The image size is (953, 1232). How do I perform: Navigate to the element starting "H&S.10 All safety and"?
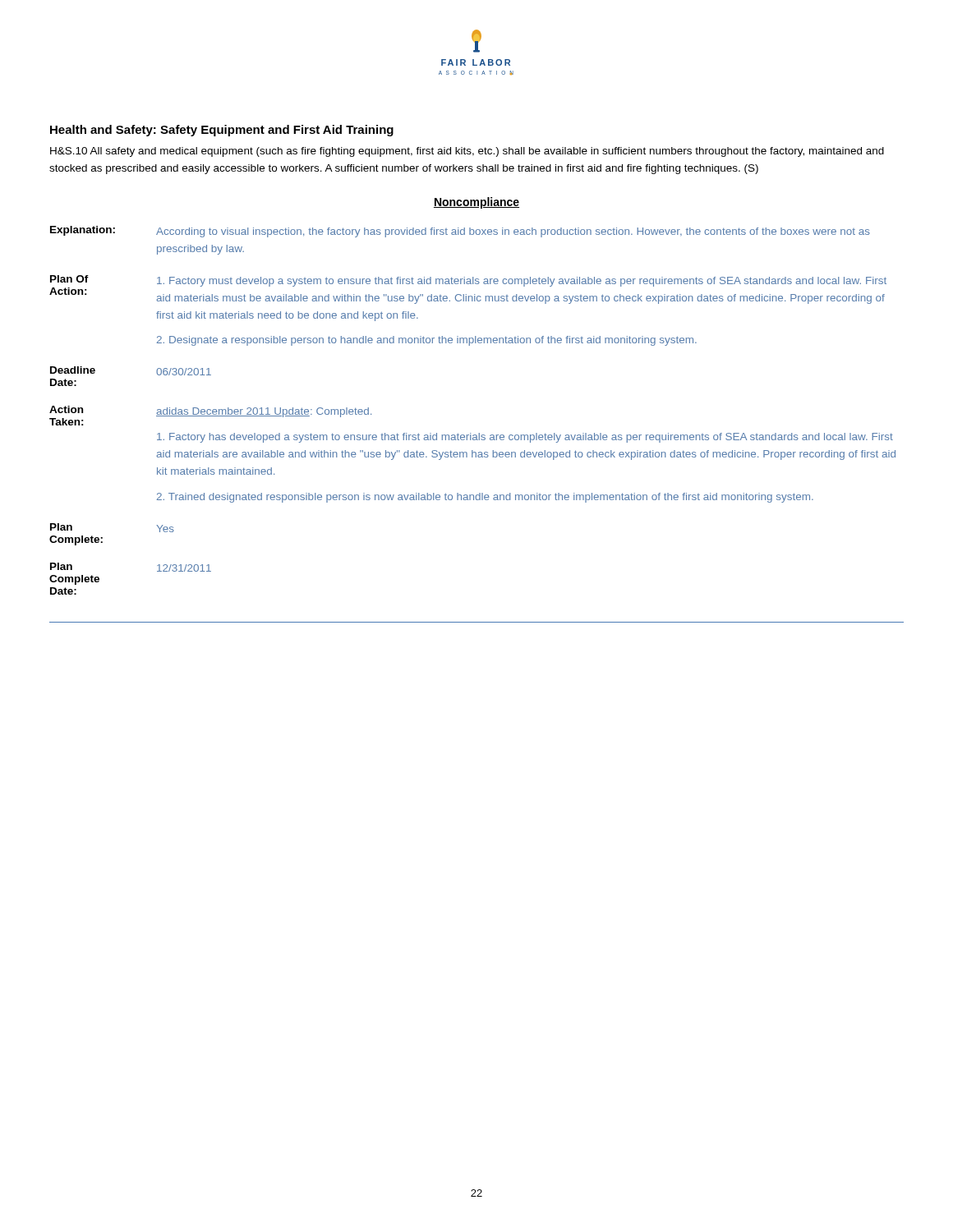click(467, 159)
